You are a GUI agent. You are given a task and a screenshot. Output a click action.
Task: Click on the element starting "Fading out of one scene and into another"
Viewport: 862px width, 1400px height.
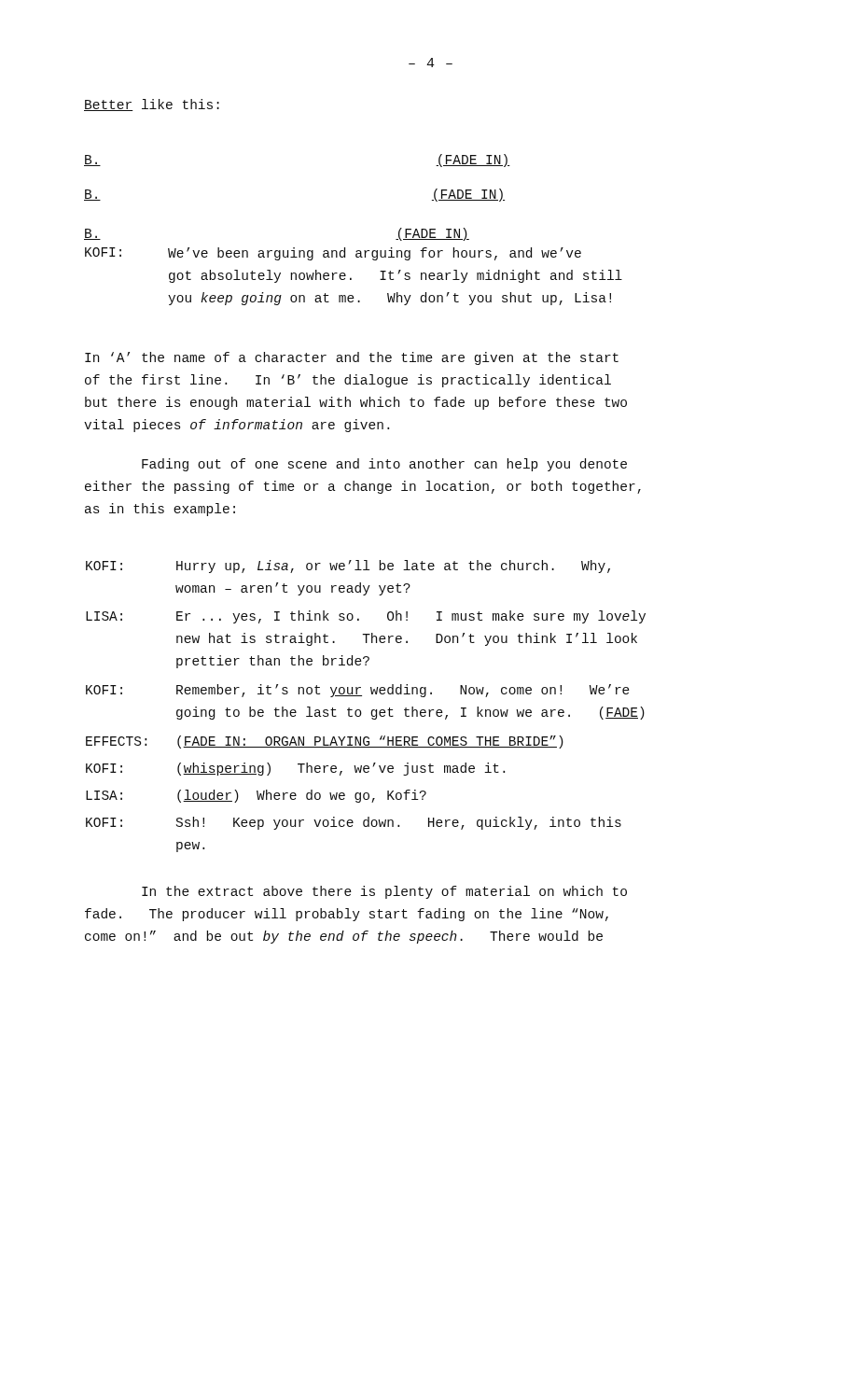(364, 487)
